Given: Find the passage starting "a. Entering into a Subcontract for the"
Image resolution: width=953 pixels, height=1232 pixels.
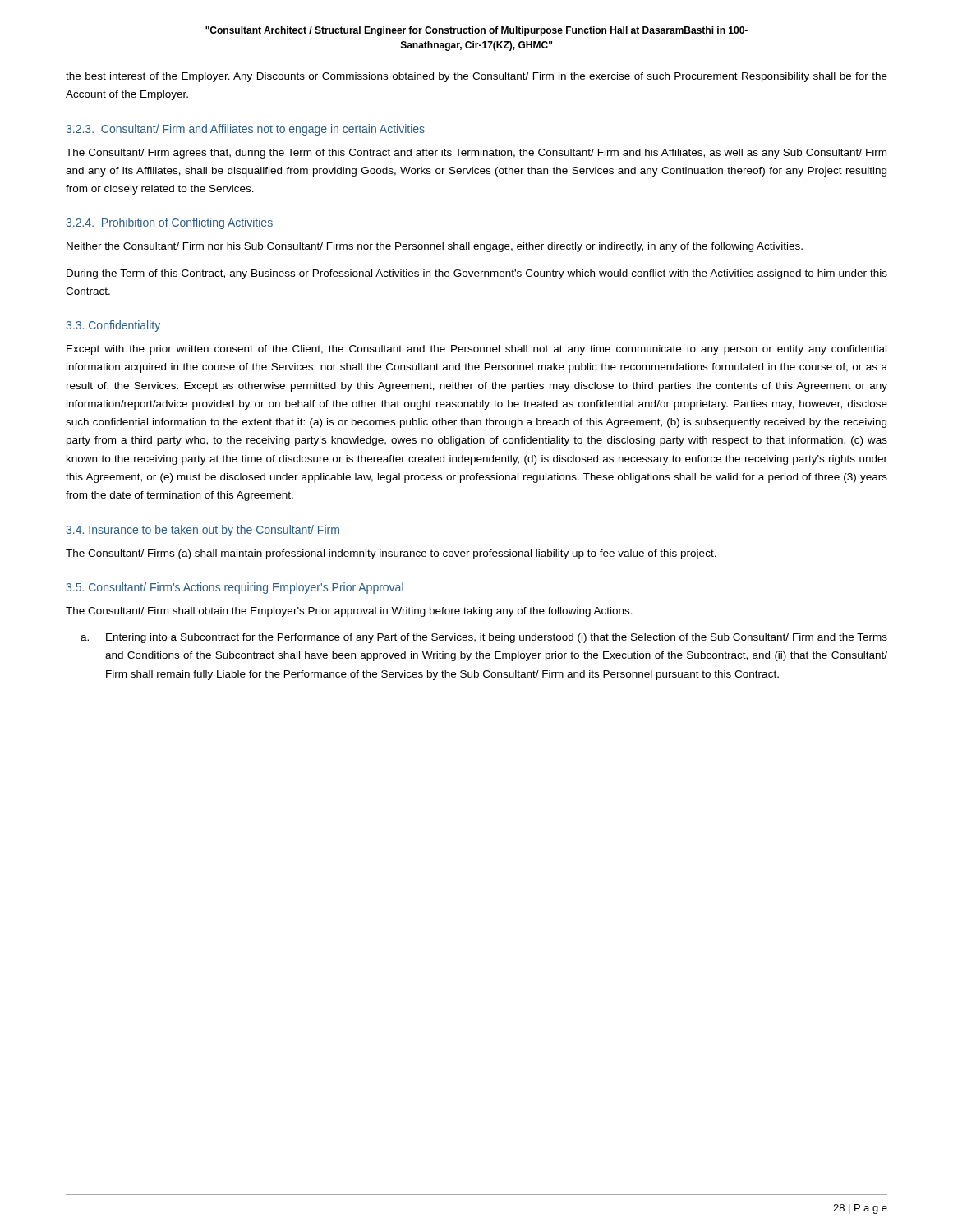Looking at the screenshot, I should (484, 656).
